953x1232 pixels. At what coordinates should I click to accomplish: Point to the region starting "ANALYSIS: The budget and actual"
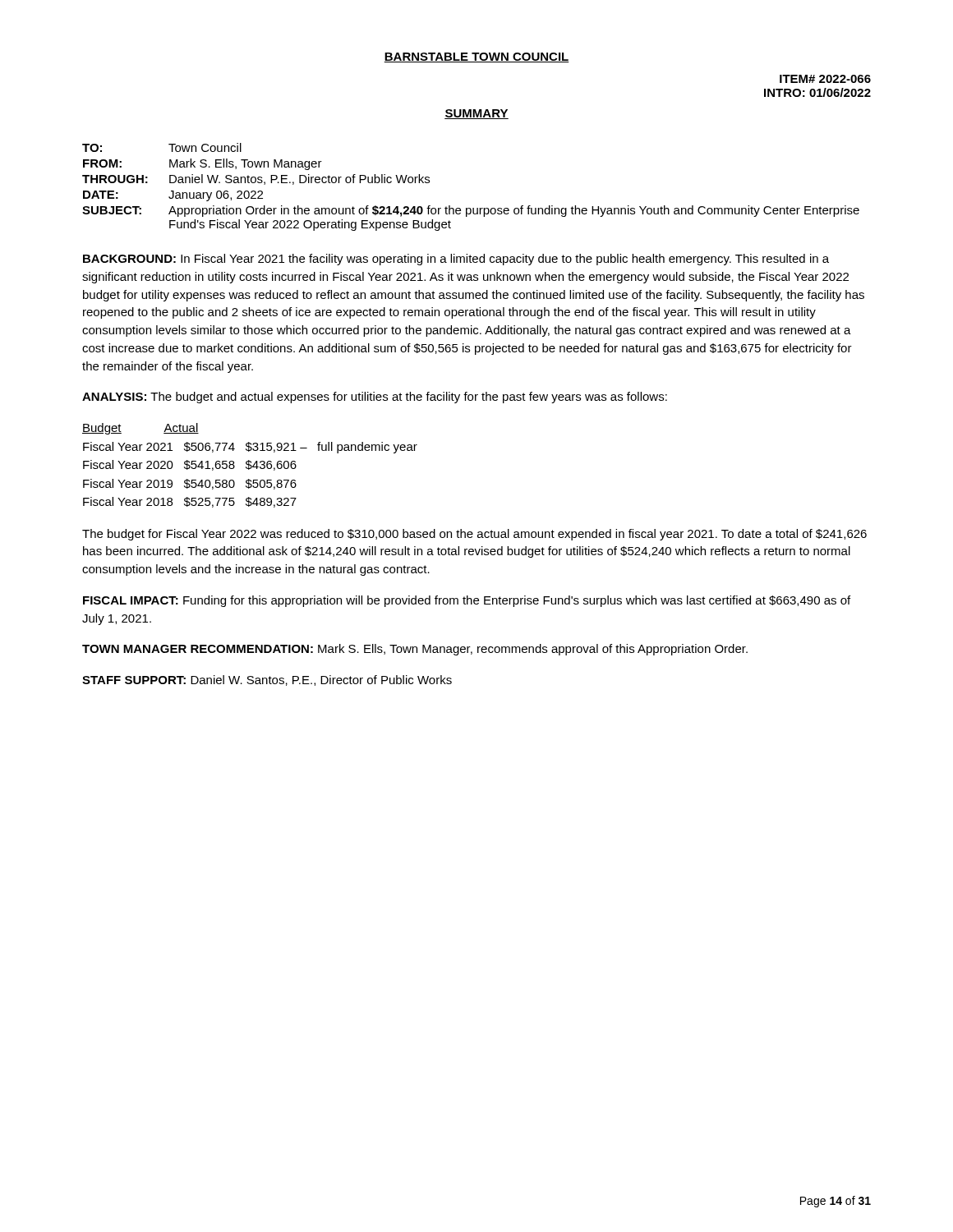point(375,397)
